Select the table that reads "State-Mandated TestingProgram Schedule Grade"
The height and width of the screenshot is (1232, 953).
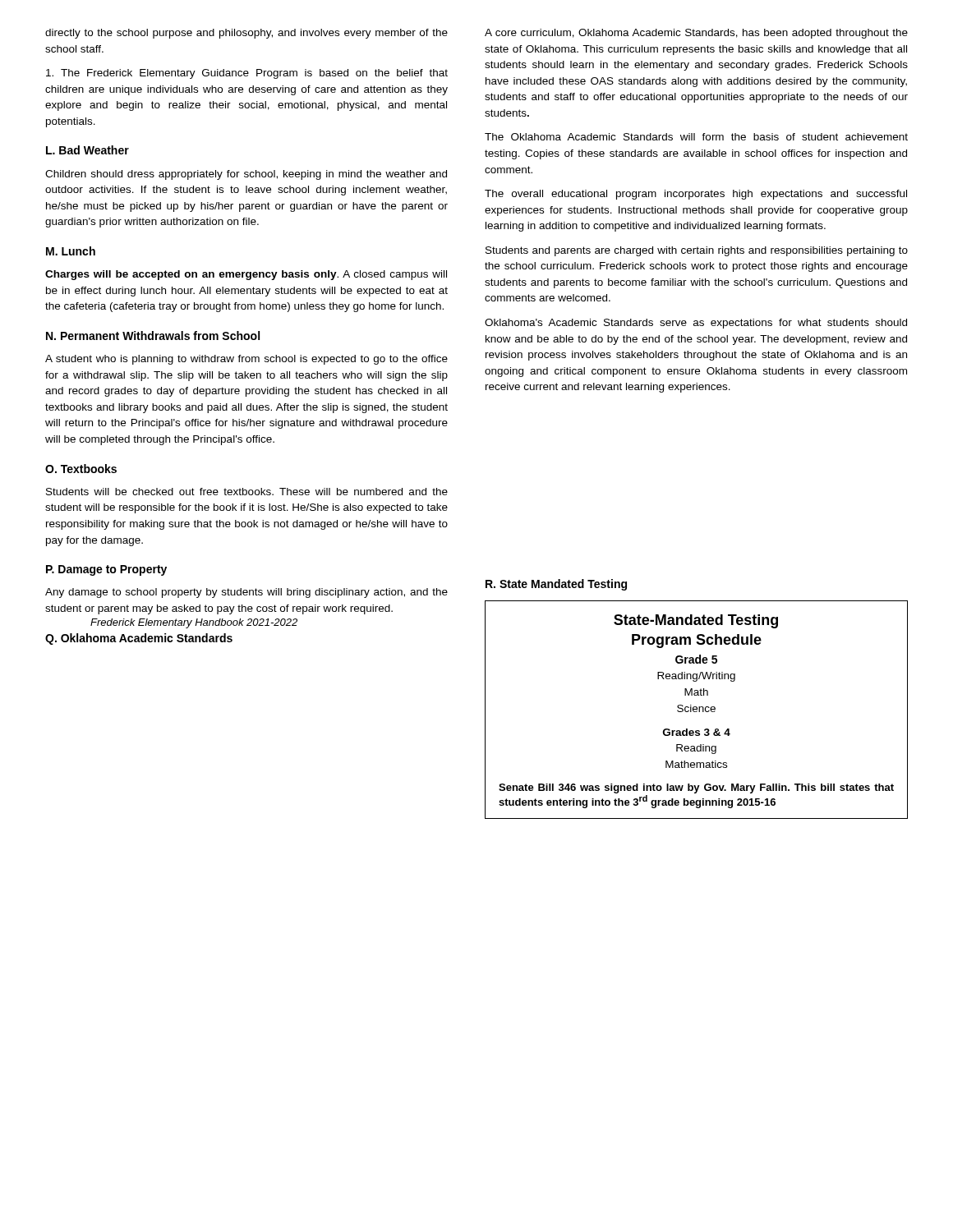[696, 710]
